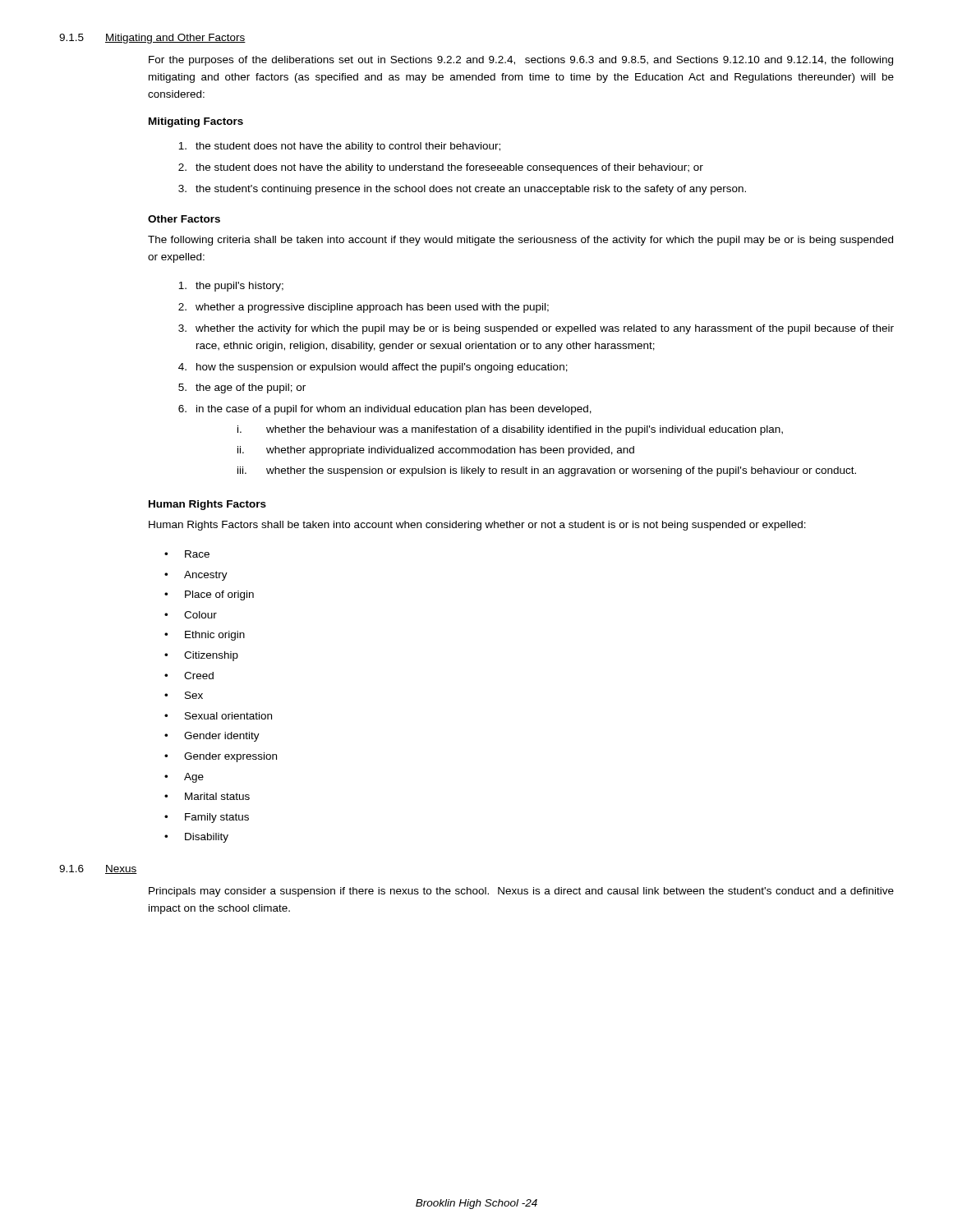Select the section header with the text "9.1.6 Nexus"
Viewport: 953px width, 1232px height.
point(98,868)
